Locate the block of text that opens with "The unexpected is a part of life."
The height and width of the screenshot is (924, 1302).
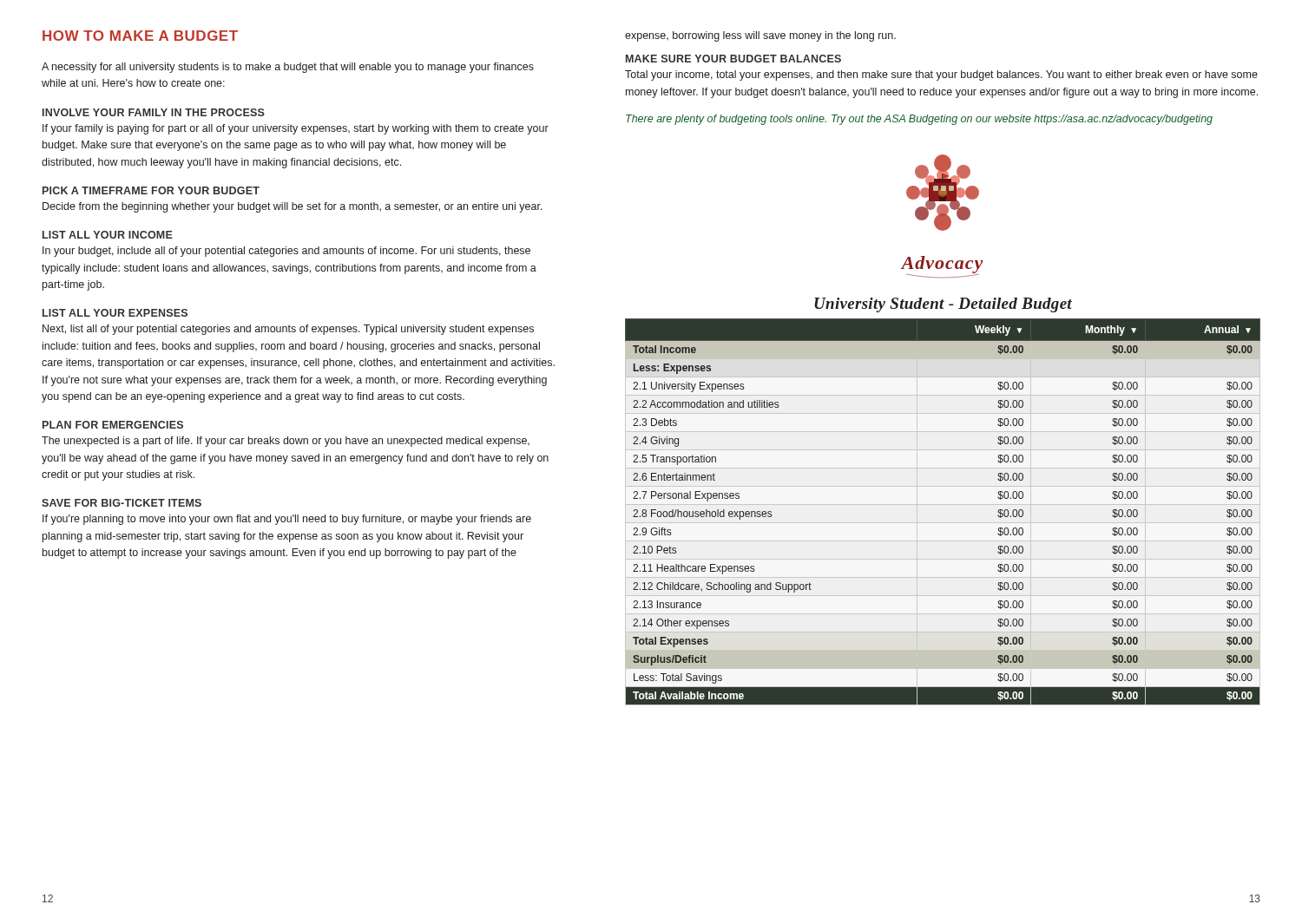299,458
